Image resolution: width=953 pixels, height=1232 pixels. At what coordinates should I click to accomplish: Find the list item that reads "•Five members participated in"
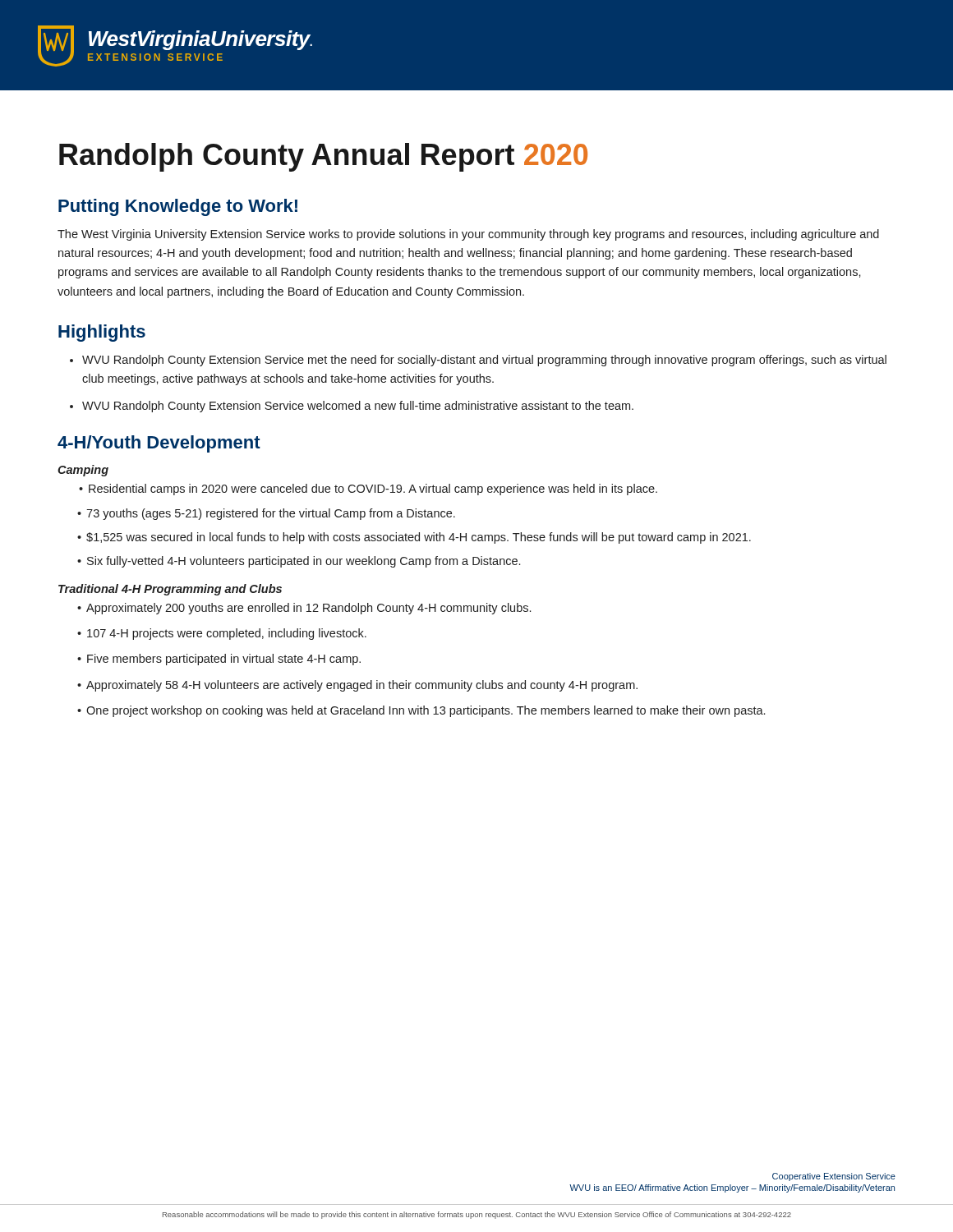coord(219,660)
